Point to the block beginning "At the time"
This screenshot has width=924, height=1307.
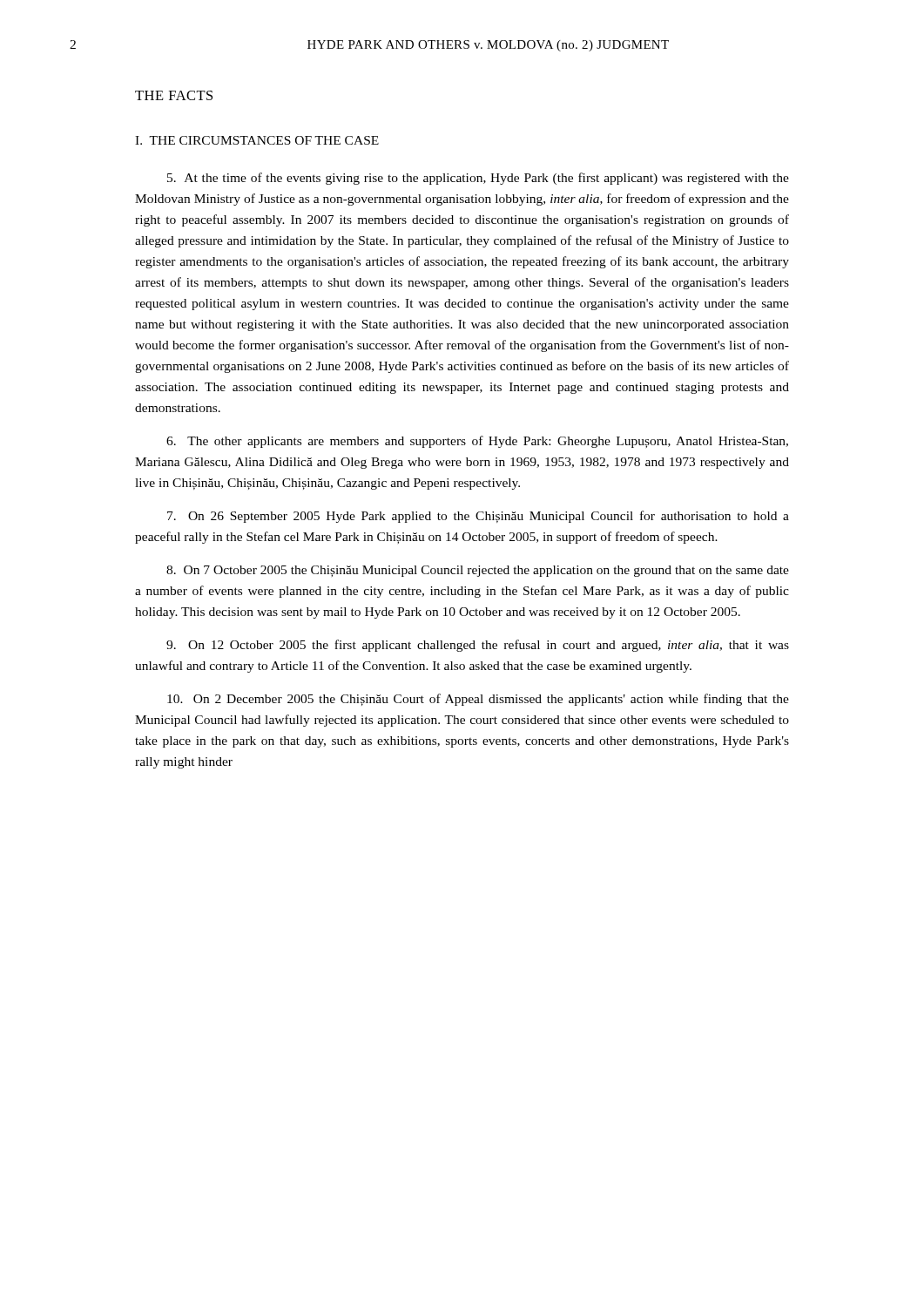point(462,292)
